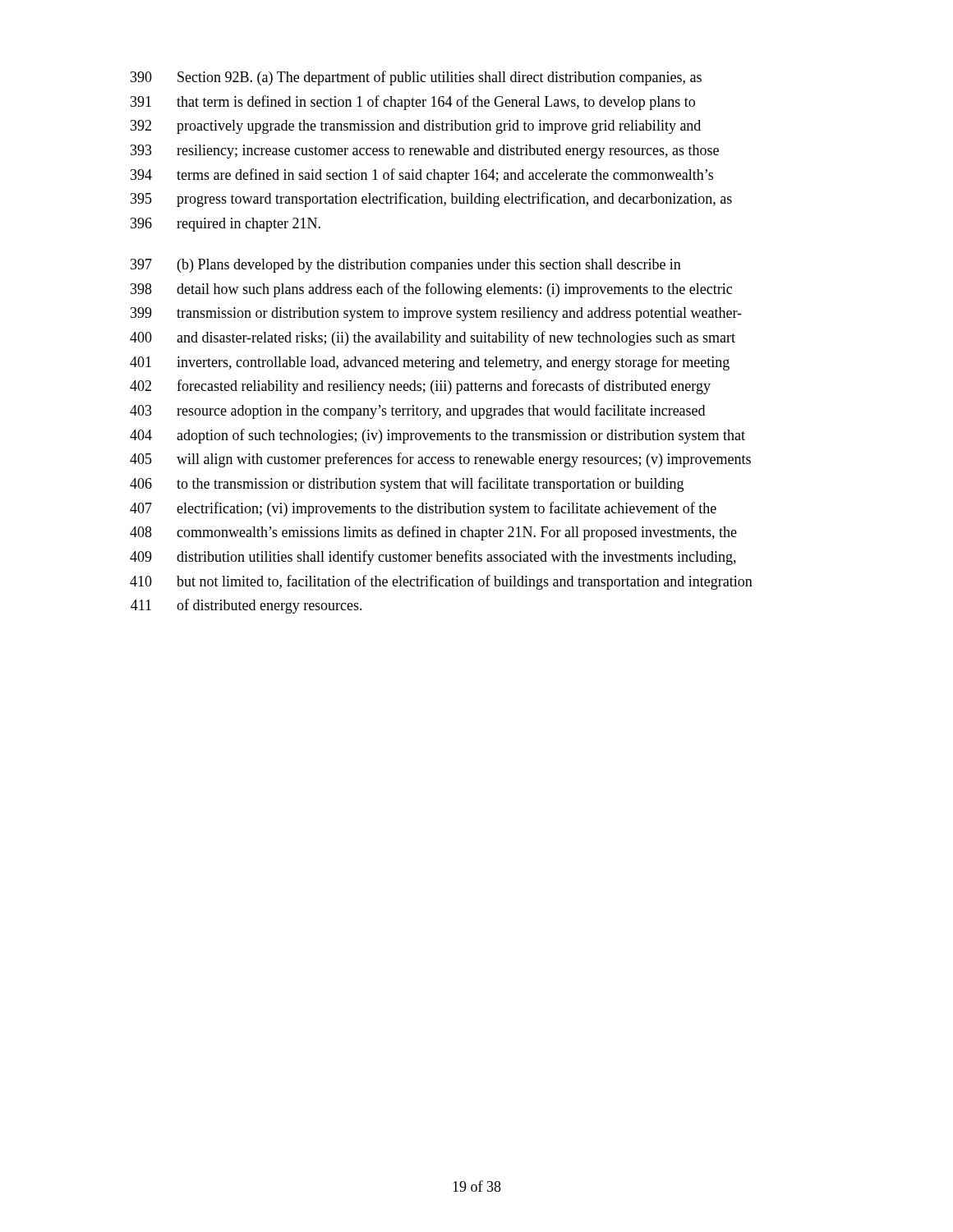Select the text block with the text "397 (b) Plans developed by"

pyautogui.click(x=476, y=436)
